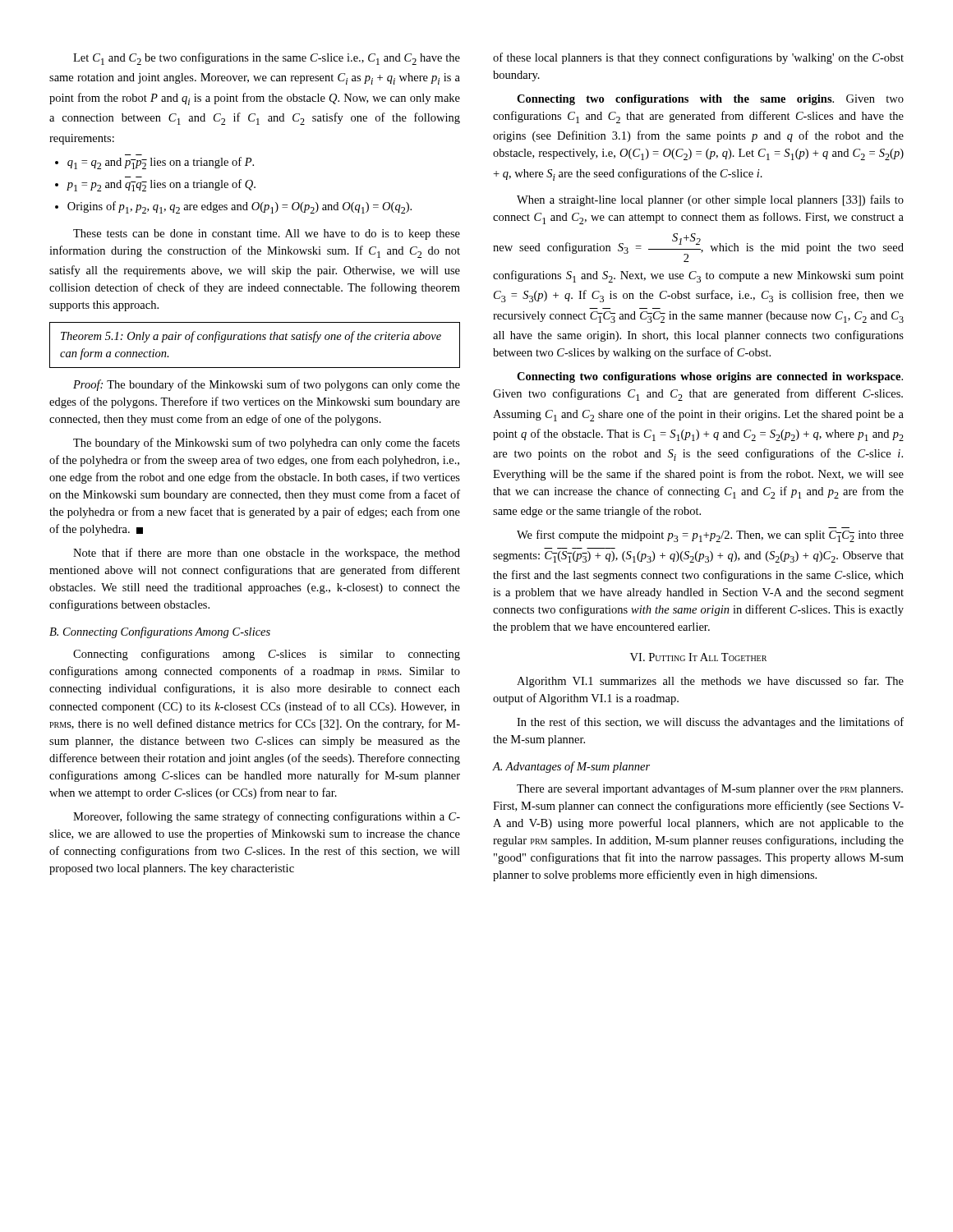The image size is (953, 1232).
Task: Locate the text block containing "Connecting two configurations whose origins are"
Action: (x=698, y=444)
